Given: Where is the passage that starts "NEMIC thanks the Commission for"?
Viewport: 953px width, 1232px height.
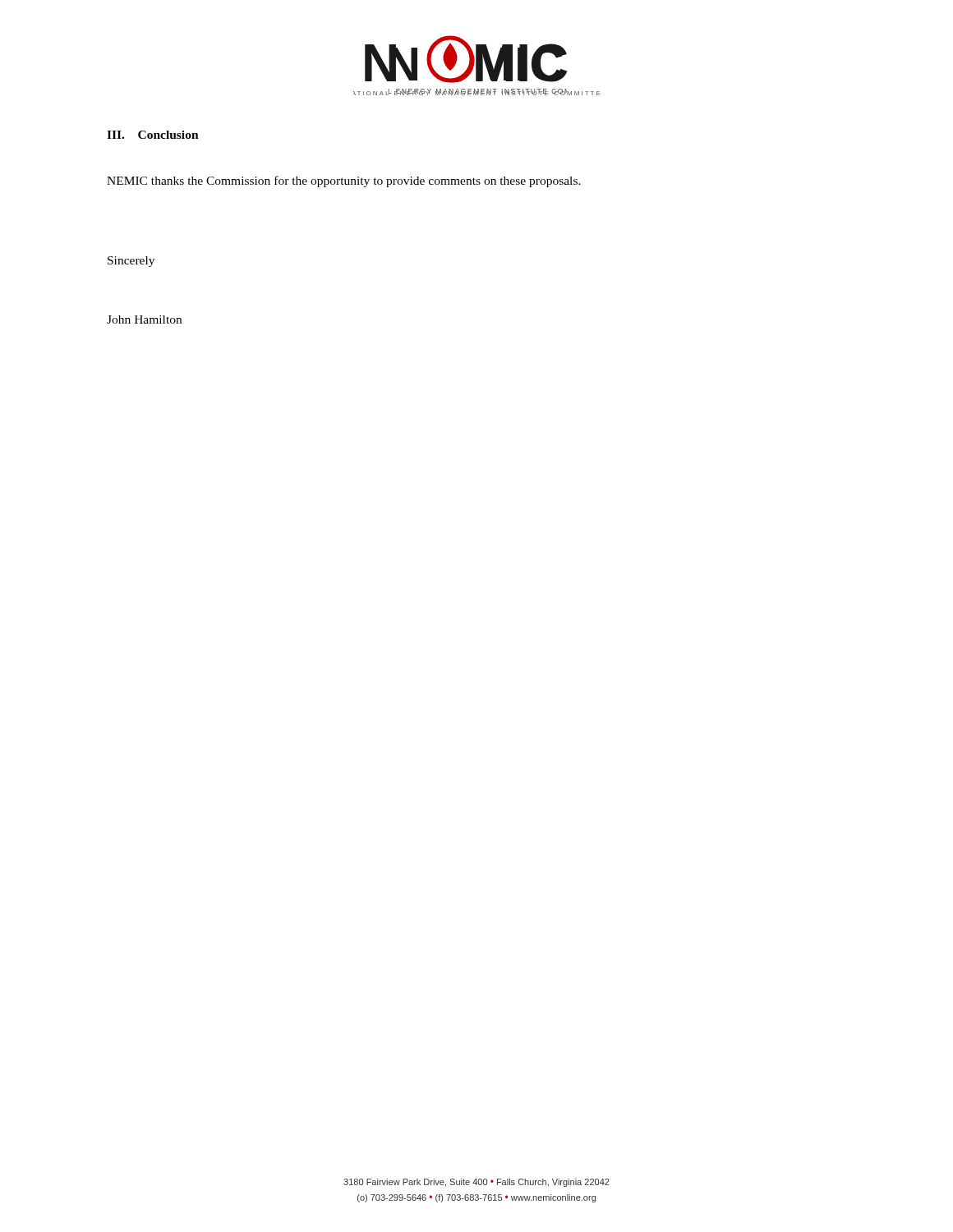Looking at the screenshot, I should (x=344, y=180).
